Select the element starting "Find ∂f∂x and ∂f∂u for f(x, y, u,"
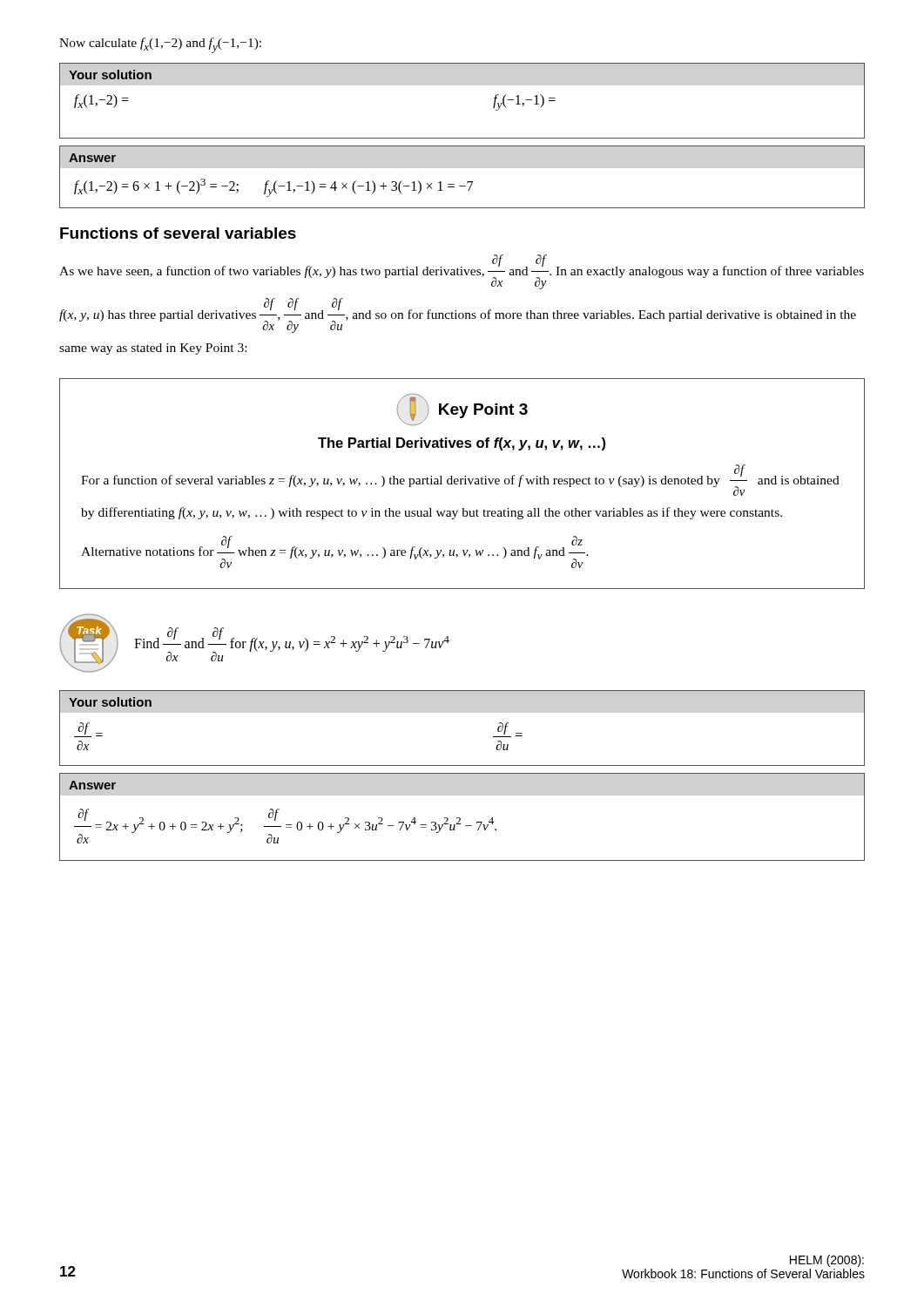924x1307 pixels. [x=292, y=645]
